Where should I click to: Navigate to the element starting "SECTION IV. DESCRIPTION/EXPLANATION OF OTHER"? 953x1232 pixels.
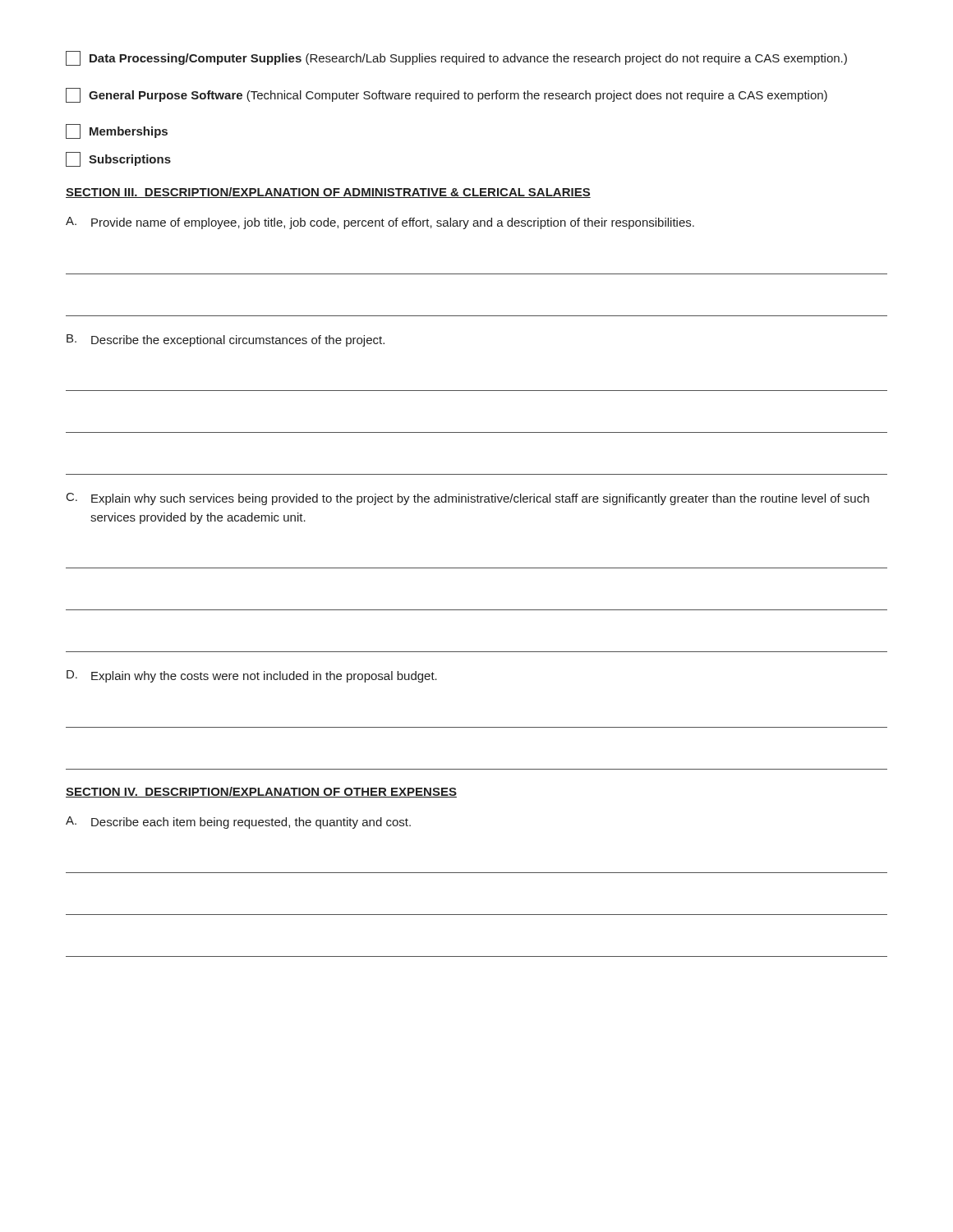pos(261,791)
